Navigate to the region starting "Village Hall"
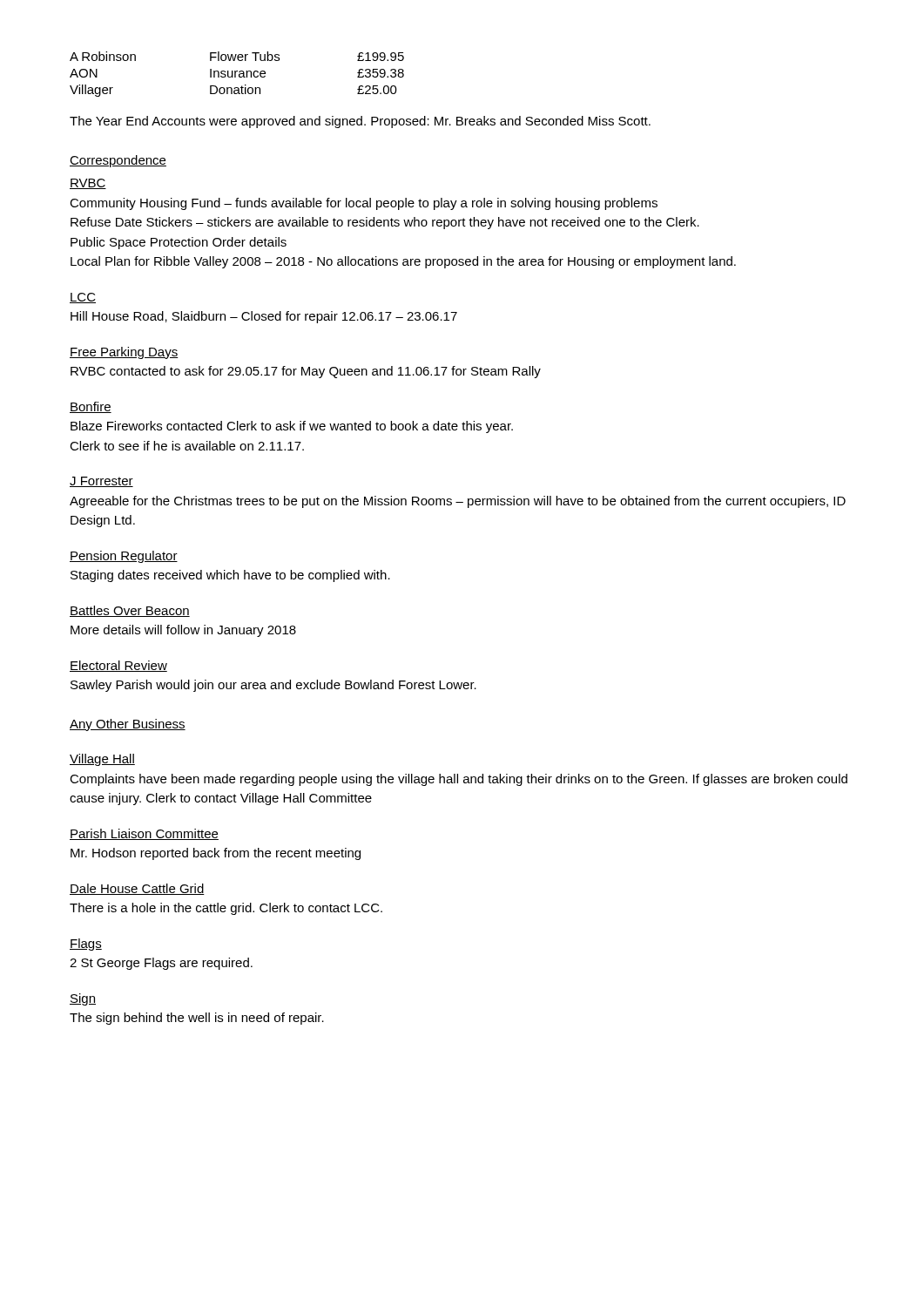The image size is (924, 1307). tap(102, 759)
